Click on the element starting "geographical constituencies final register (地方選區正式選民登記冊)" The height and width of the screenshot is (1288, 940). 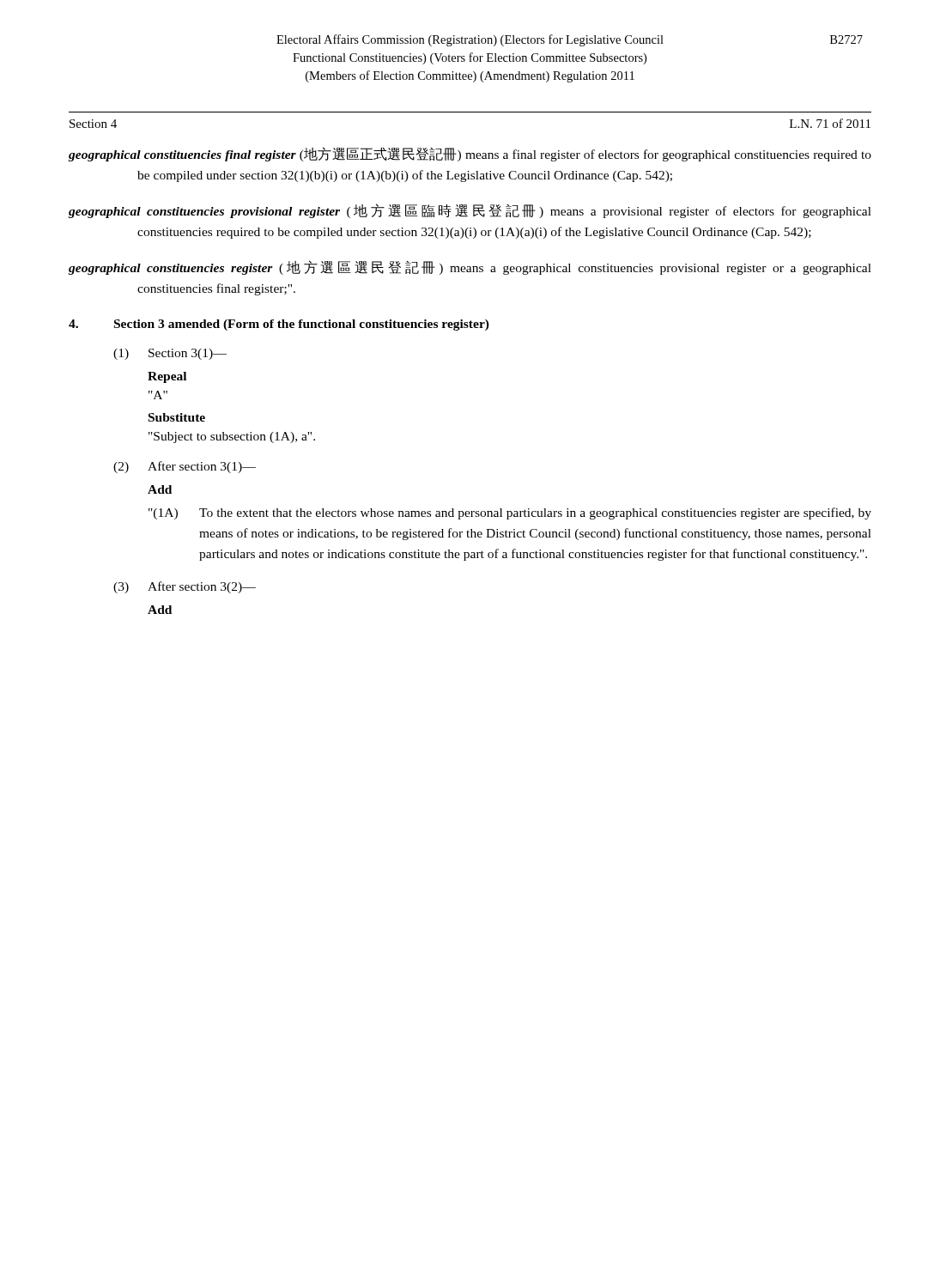pos(470,164)
